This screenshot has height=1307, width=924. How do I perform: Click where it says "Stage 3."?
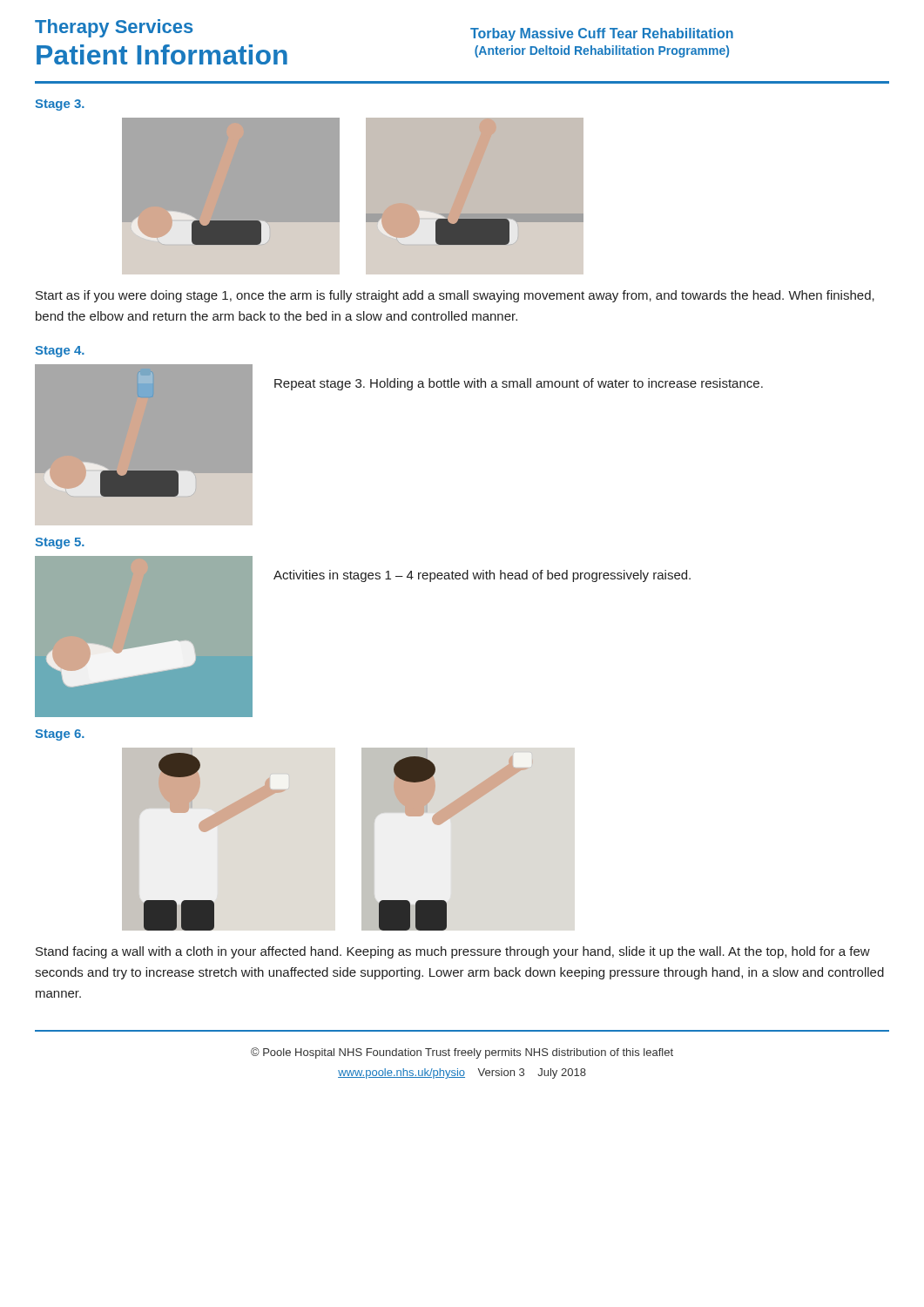(x=60, y=103)
